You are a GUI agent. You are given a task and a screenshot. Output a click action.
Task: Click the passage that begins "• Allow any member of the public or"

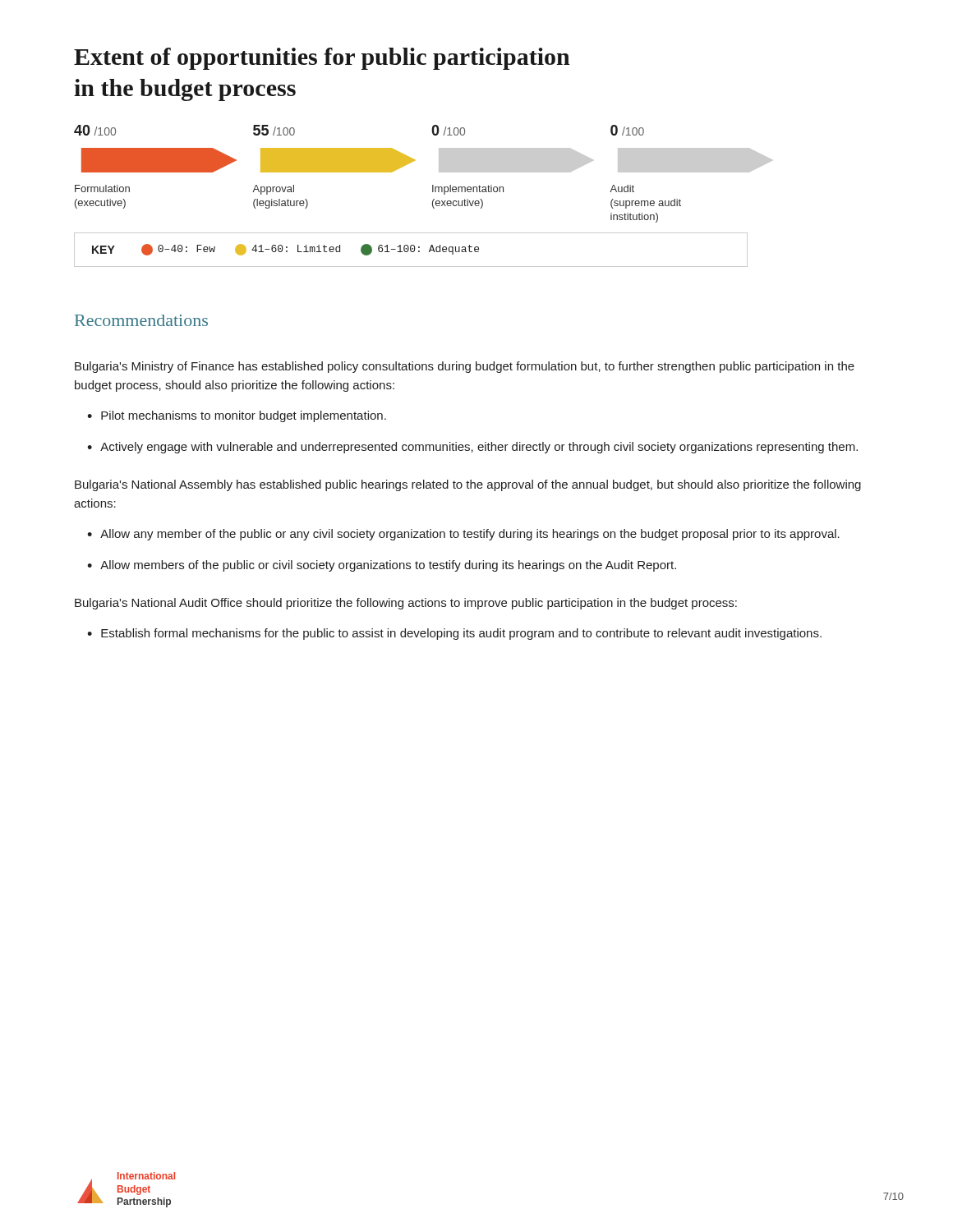point(476,536)
